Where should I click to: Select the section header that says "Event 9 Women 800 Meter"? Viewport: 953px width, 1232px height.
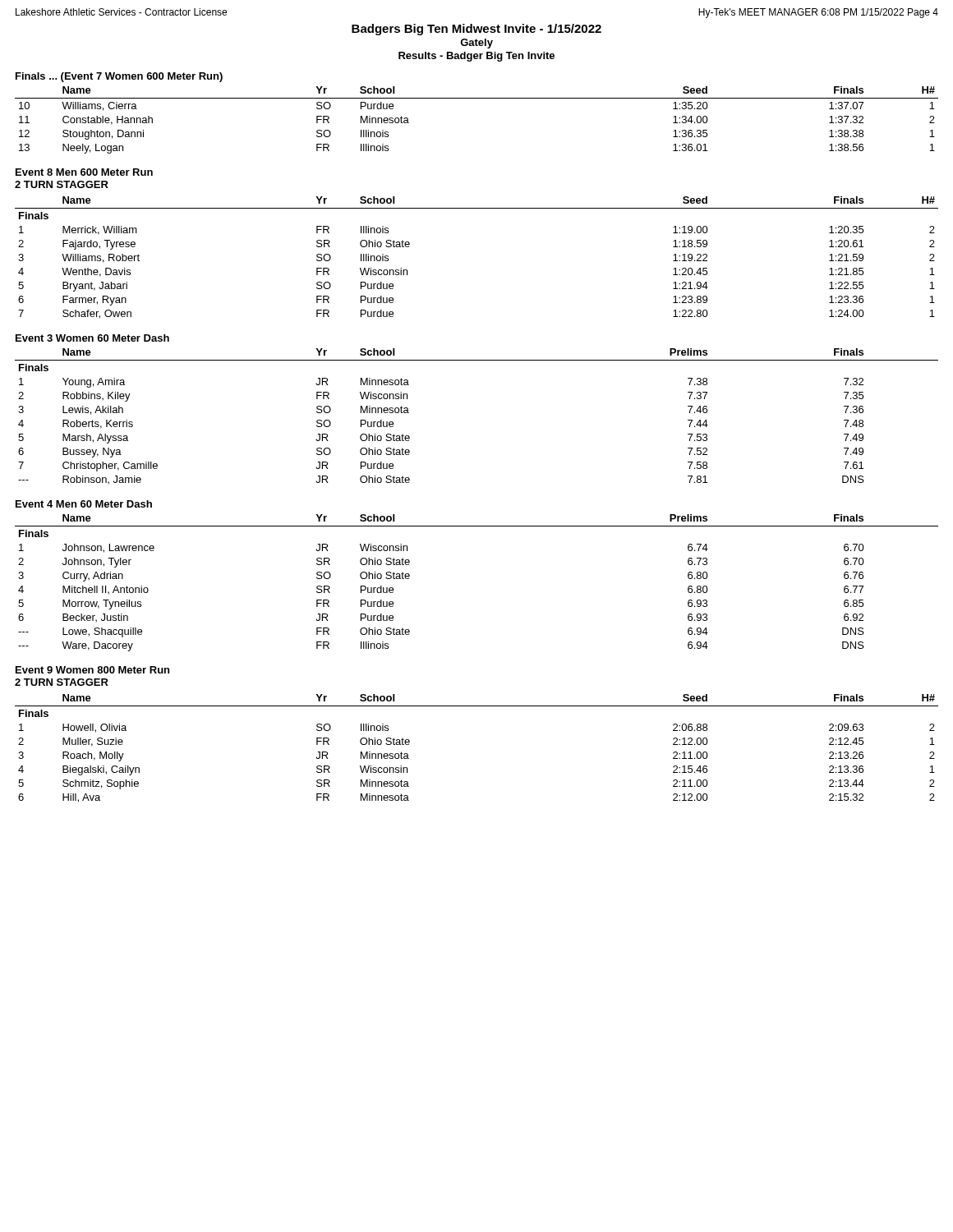coord(92,670)
